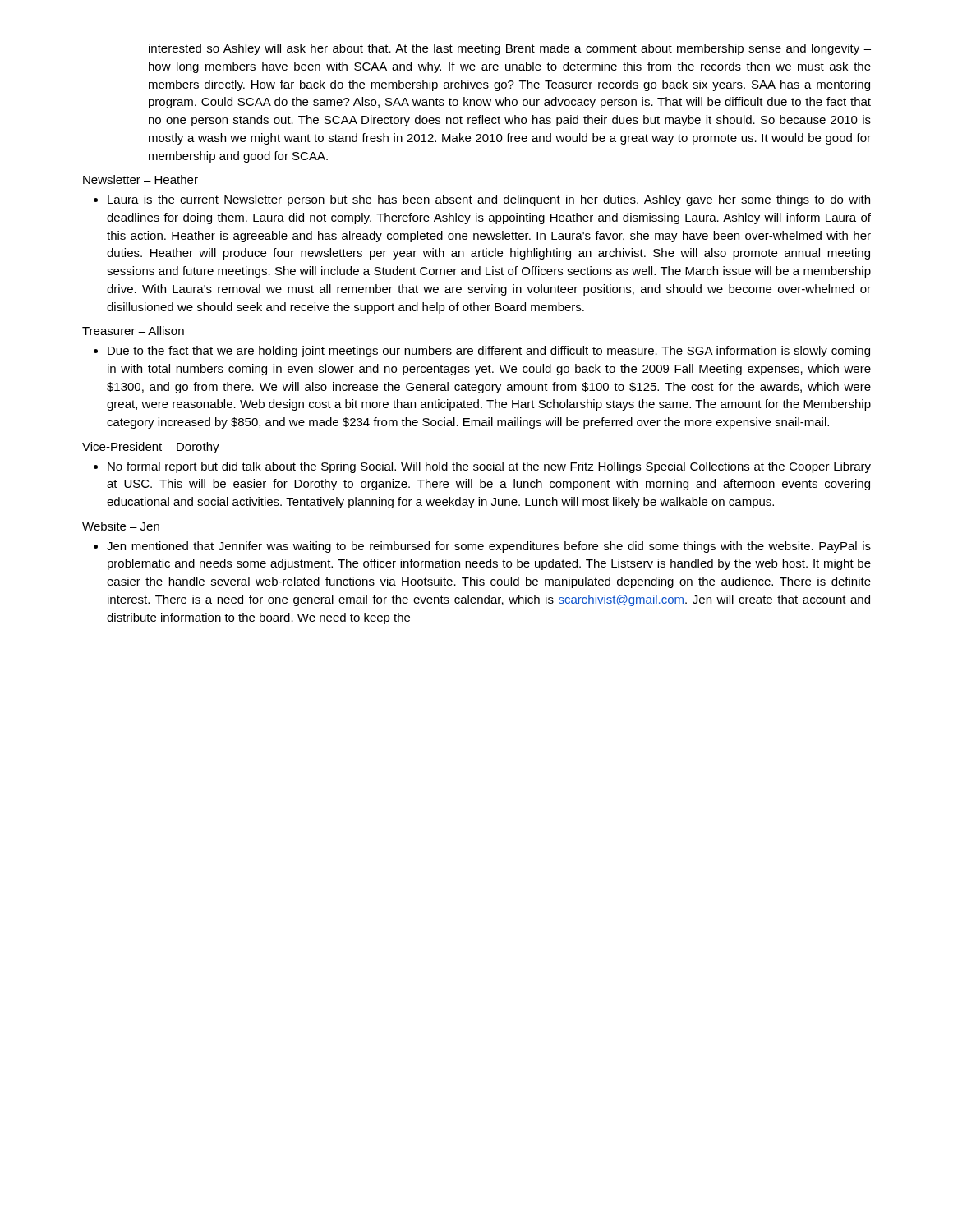Click on the list item that says "Jen mentioned that Jennifer was waiting to"
Screen dimensions: 1232x953
point(489,581)
